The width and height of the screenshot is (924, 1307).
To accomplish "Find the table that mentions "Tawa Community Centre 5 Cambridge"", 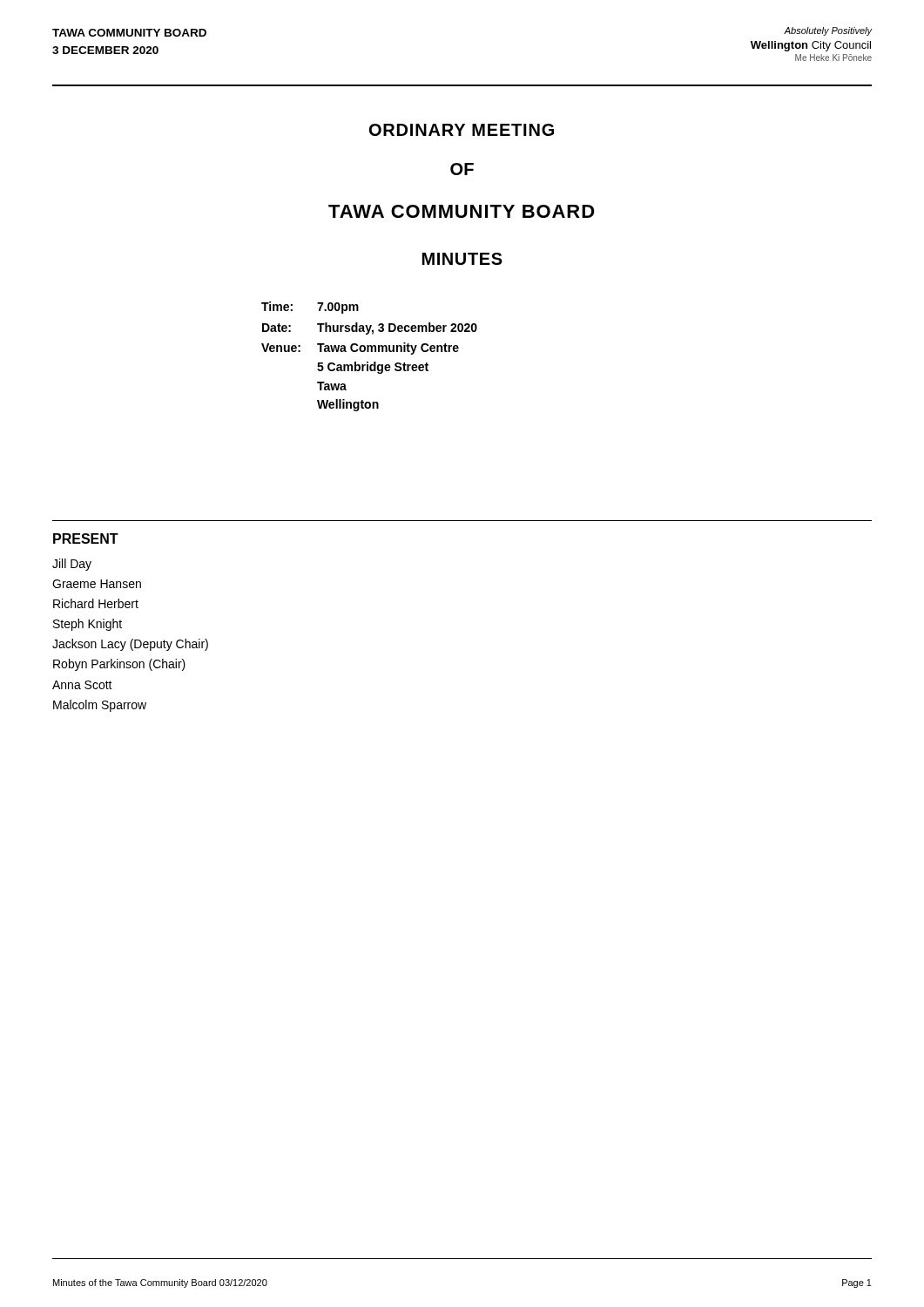I will (x=462, y=356).
